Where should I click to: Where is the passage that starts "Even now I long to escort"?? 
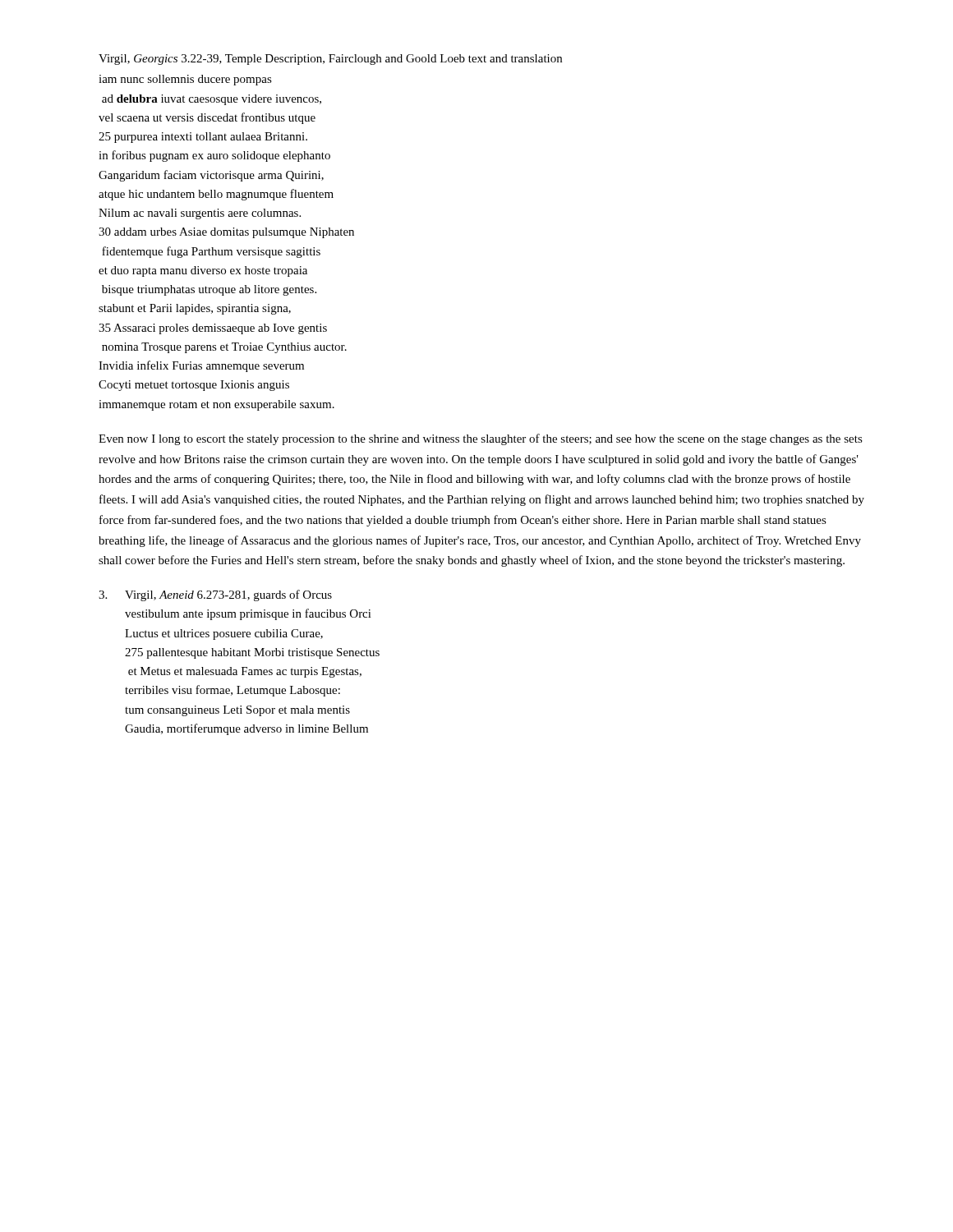481,499
